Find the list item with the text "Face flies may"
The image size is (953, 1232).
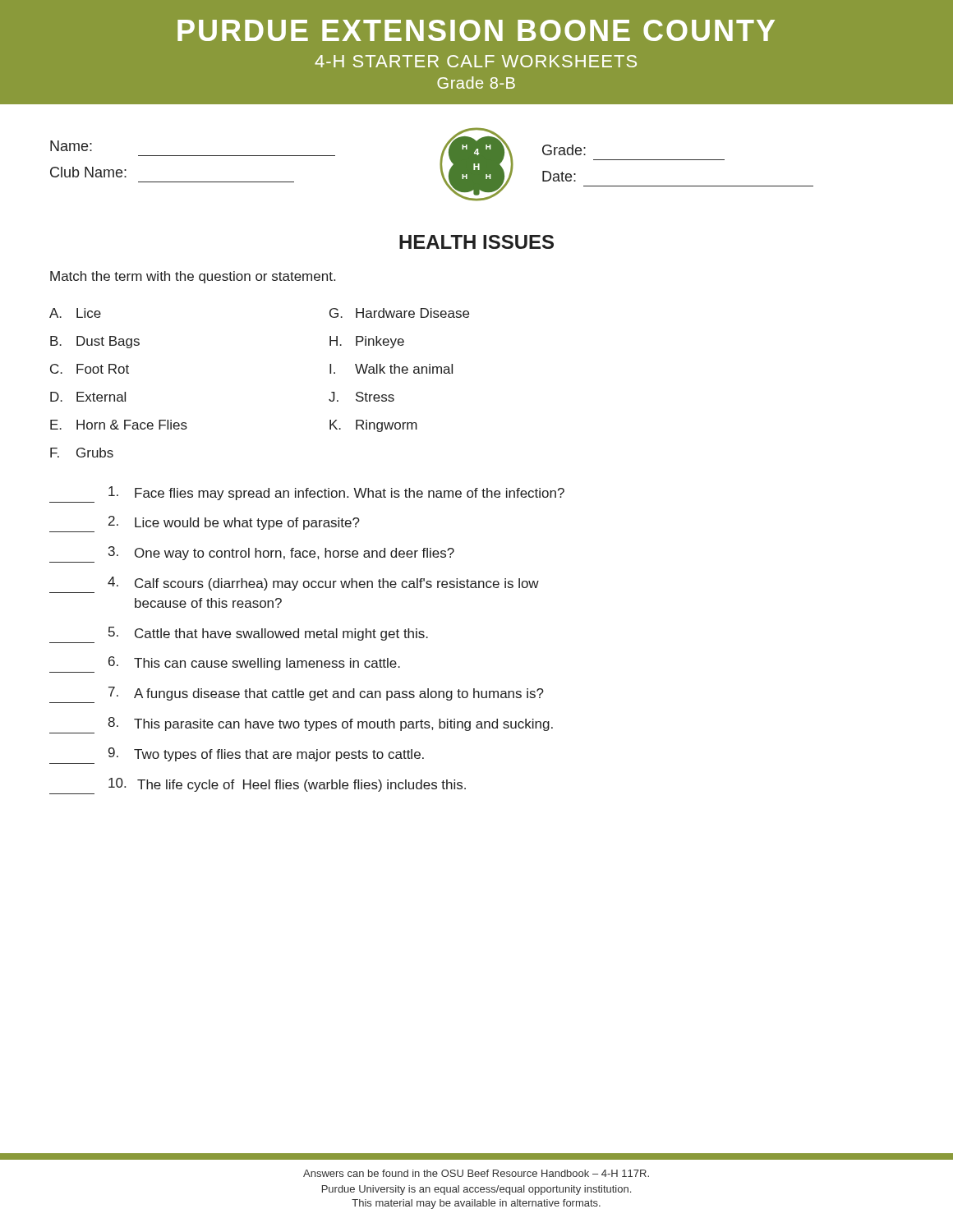point(307,493)
